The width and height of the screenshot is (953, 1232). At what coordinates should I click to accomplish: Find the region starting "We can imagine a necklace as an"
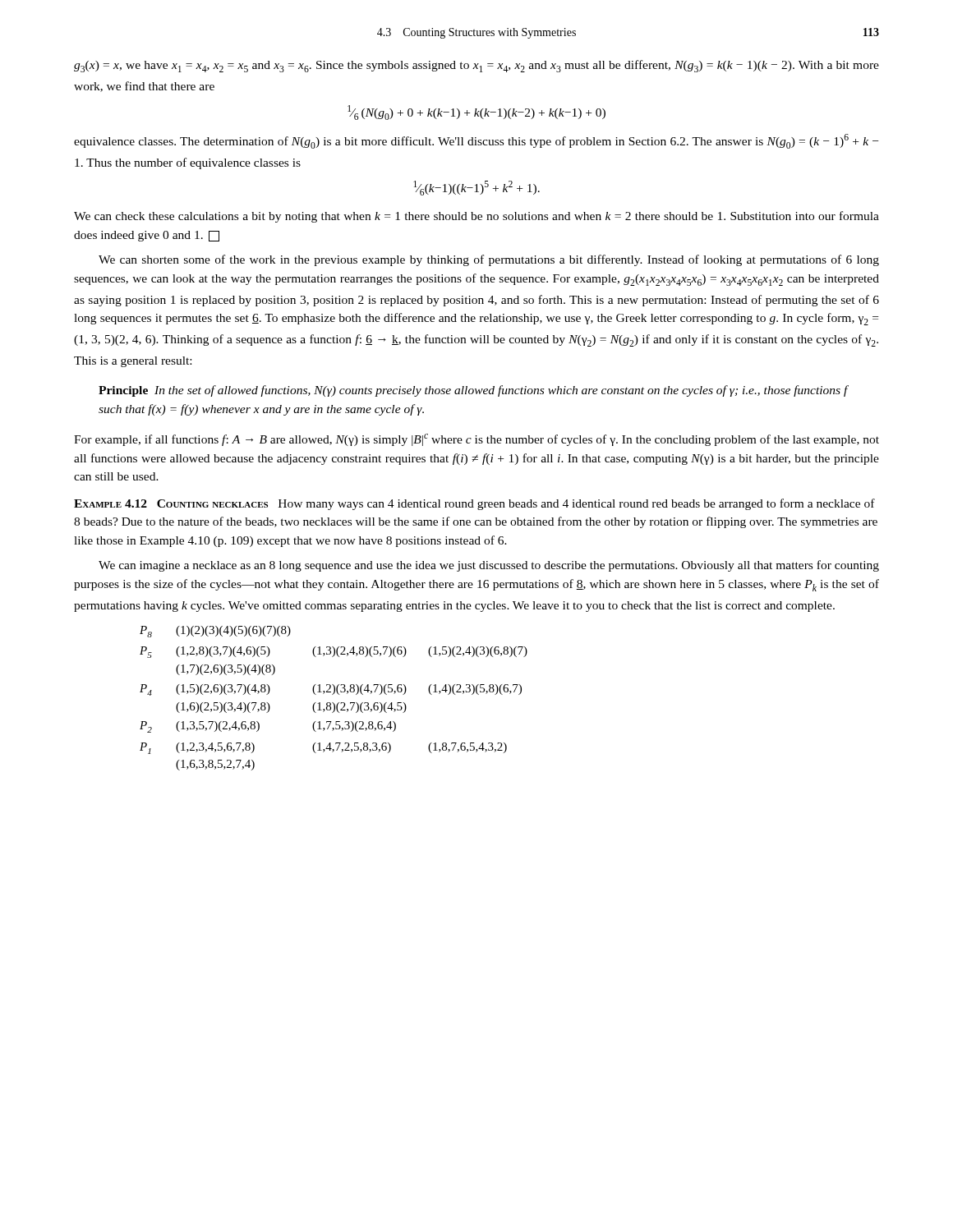pyautogui.click(x=476, y=585)
